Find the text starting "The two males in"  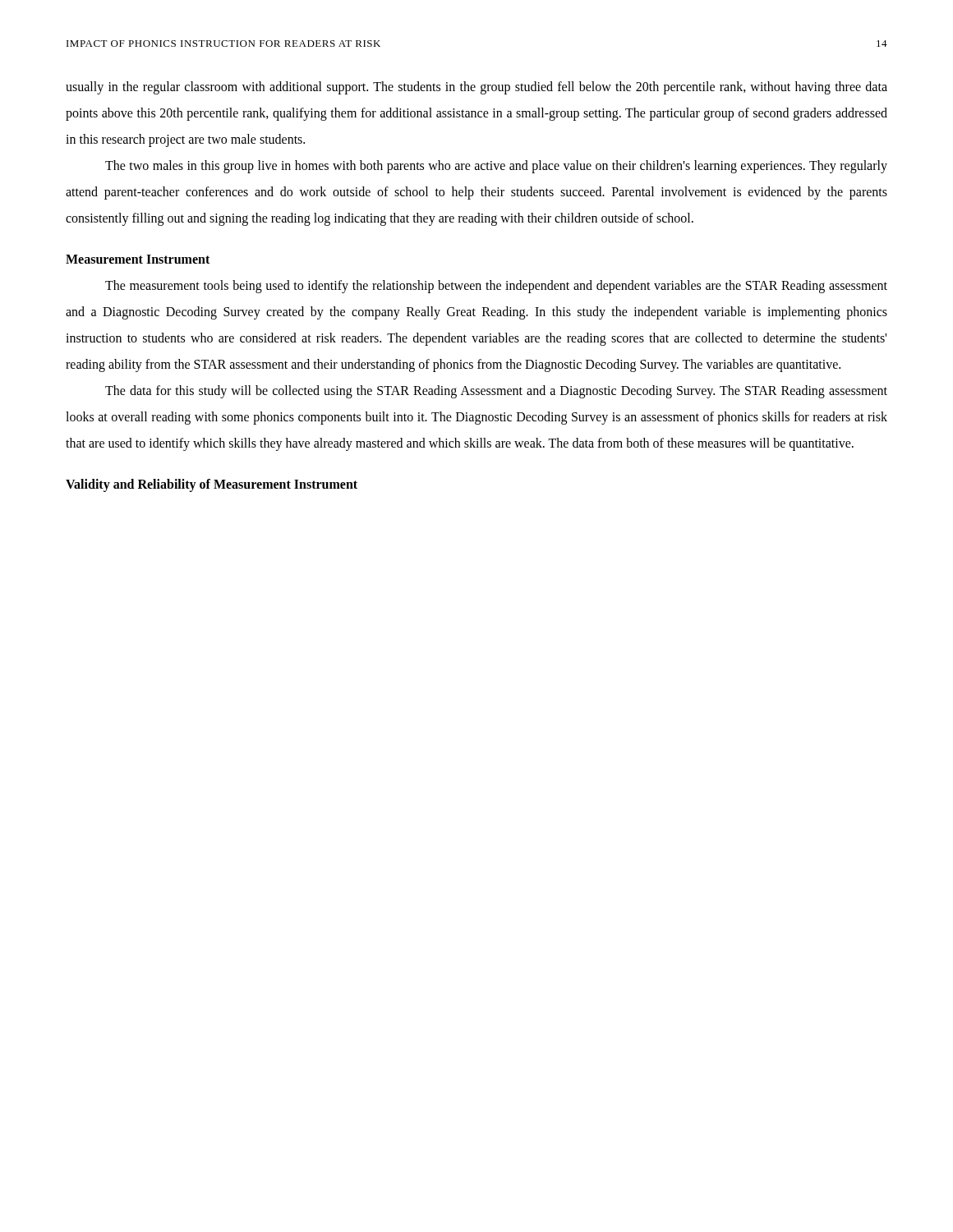point(476,192)
